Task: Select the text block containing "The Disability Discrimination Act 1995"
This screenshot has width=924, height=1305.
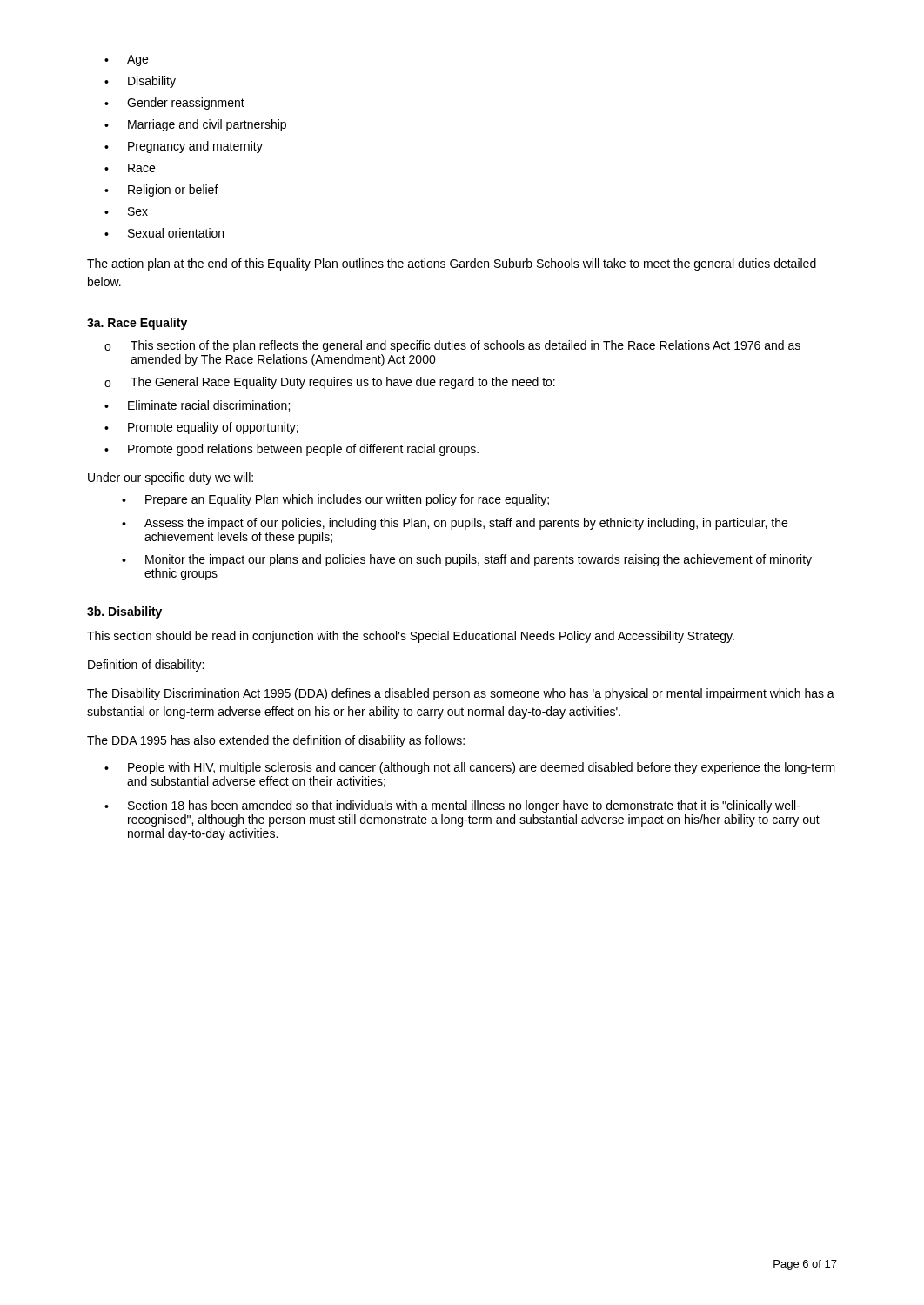Action: pos(462,703)
